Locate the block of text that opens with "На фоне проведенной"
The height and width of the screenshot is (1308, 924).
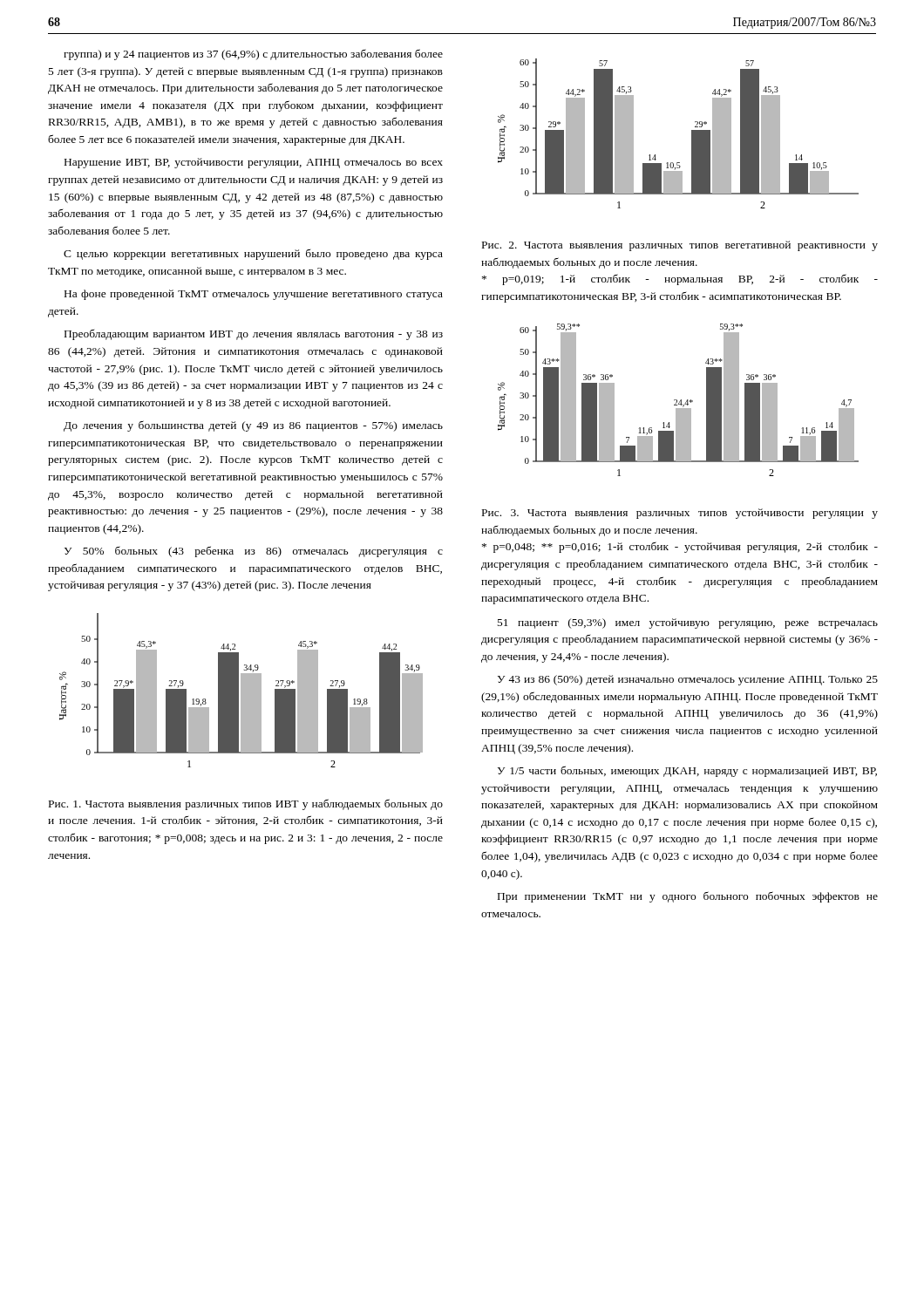245,302
